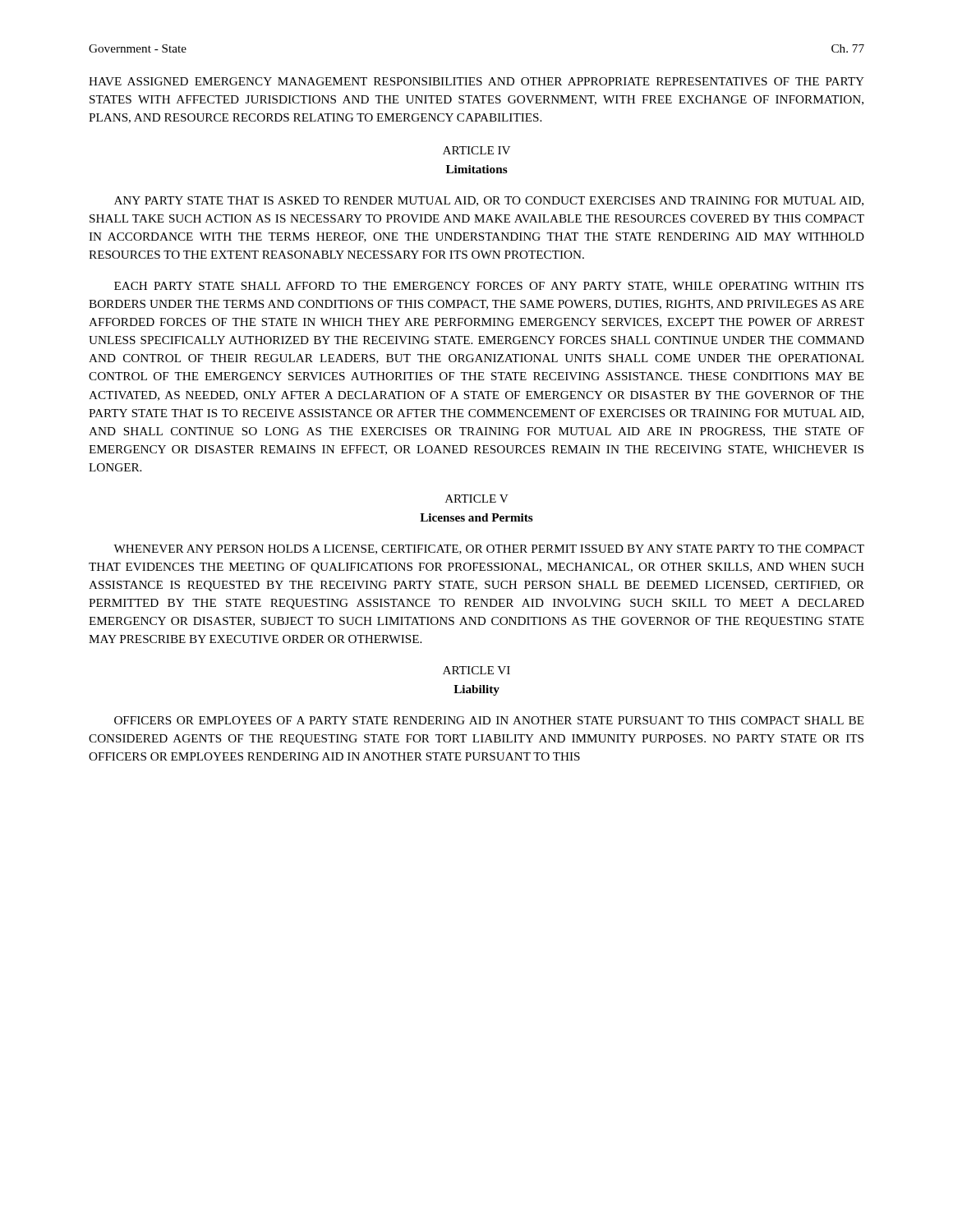Point to the block beginning "EACH PARTY STATE SHALL"
Screen dimensions: 1232x953
coord(476,376)
